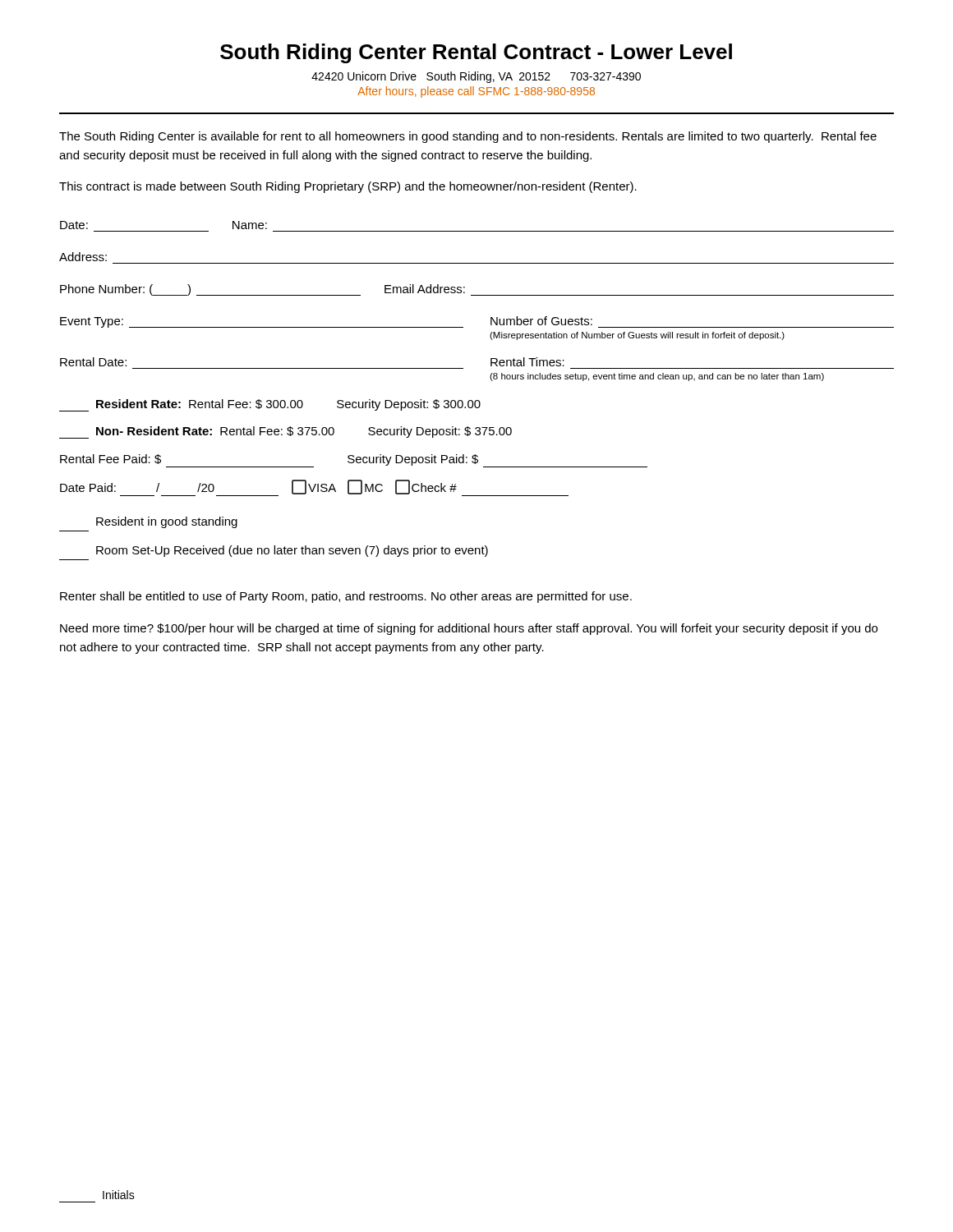Point to the block starting "Resident in good standing"
Screen dimensions: 1232x953
(148, 522)
